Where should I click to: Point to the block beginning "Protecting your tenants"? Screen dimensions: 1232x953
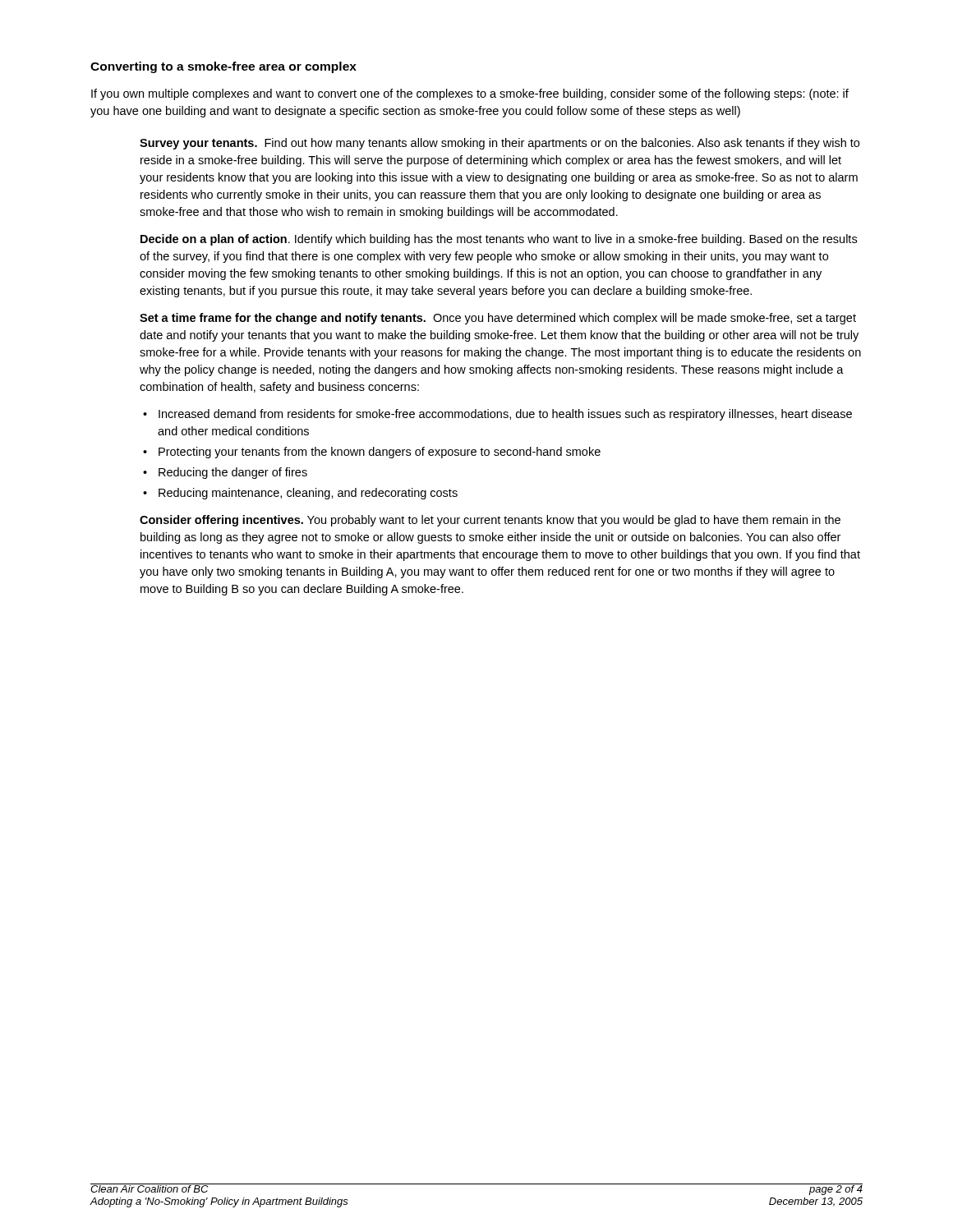(379, 452)
